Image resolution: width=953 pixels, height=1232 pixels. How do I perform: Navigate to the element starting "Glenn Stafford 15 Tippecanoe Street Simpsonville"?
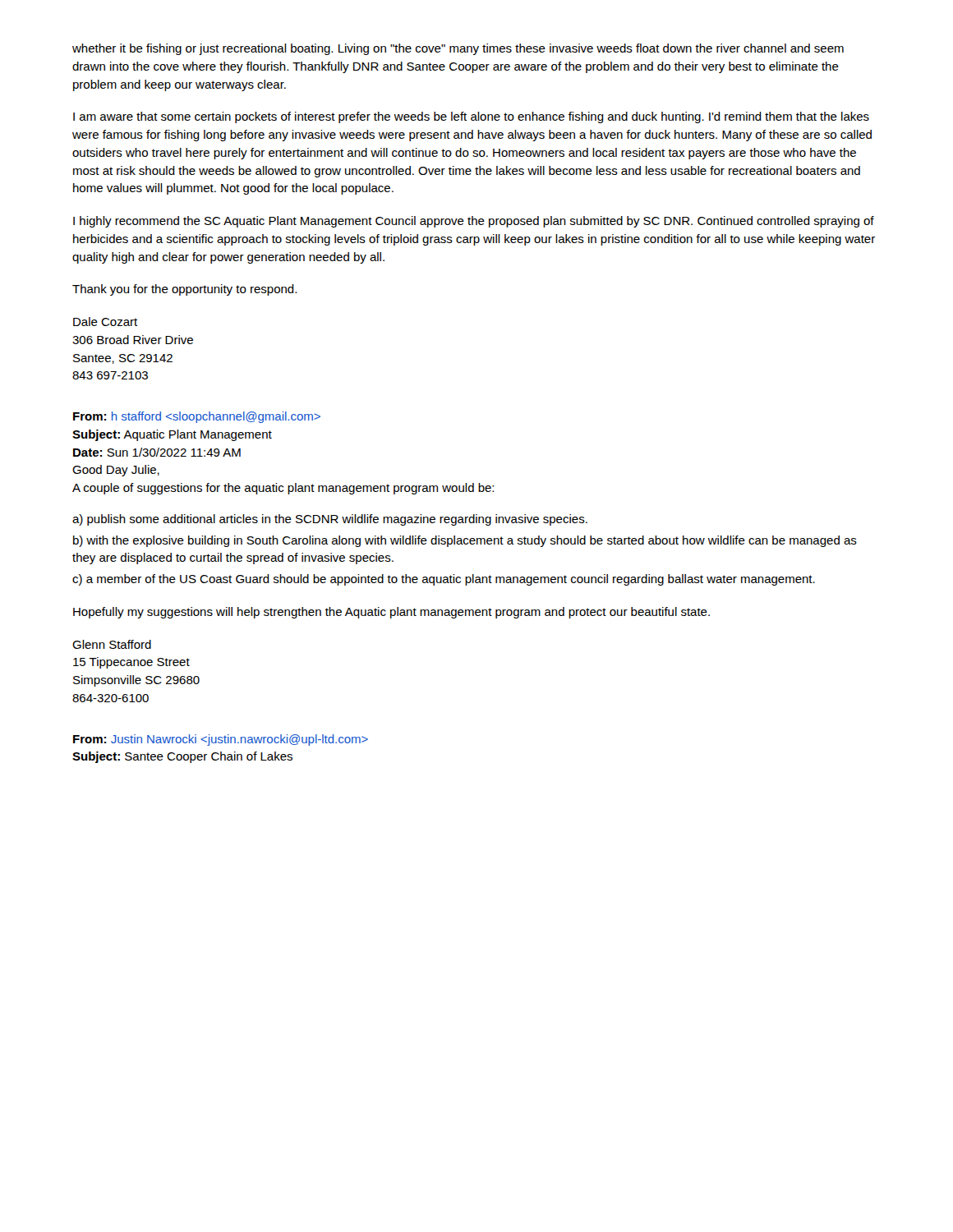[136, 671]
